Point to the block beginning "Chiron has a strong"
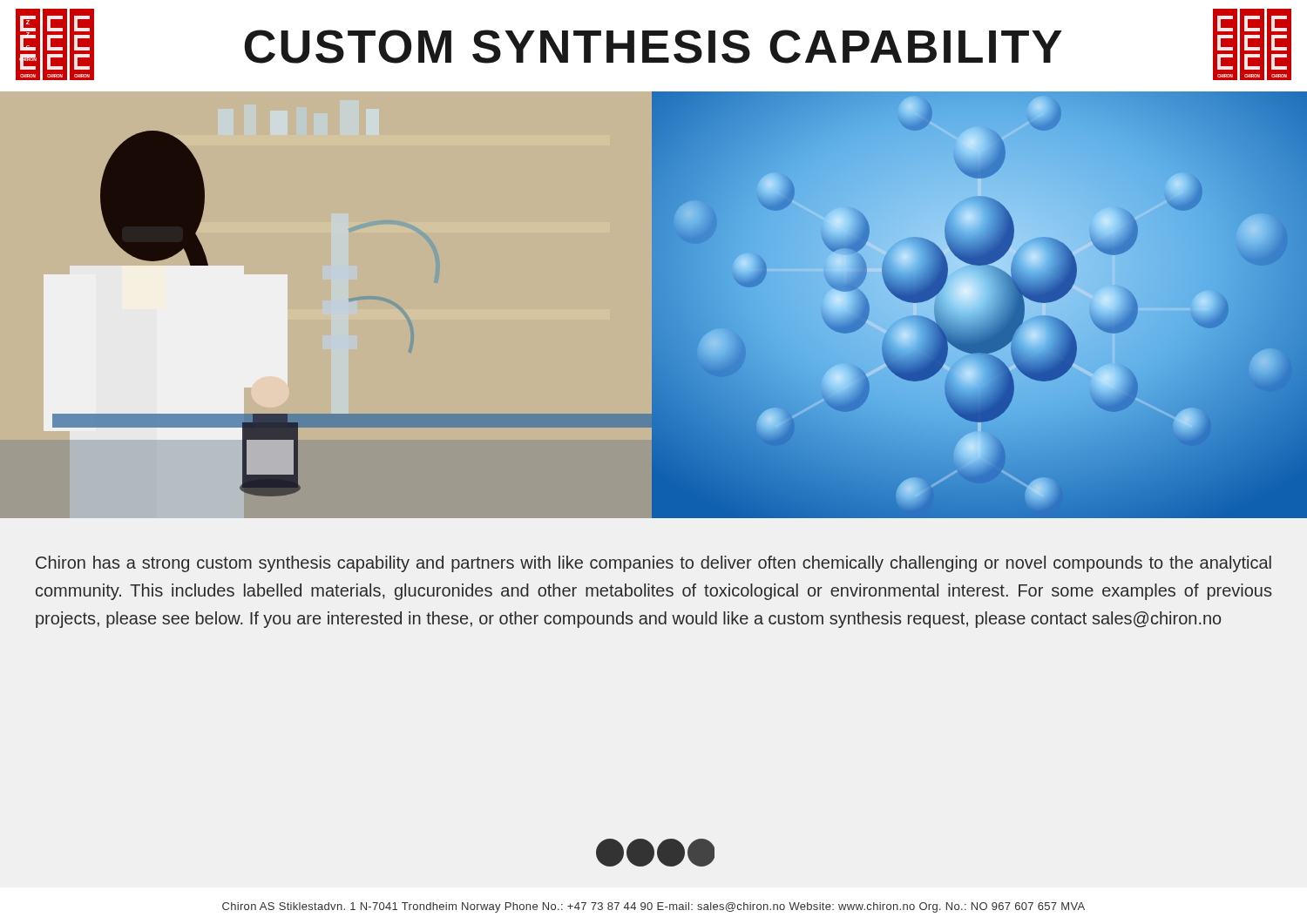Screen dimensions: 924x1307 tap(654, 590)
